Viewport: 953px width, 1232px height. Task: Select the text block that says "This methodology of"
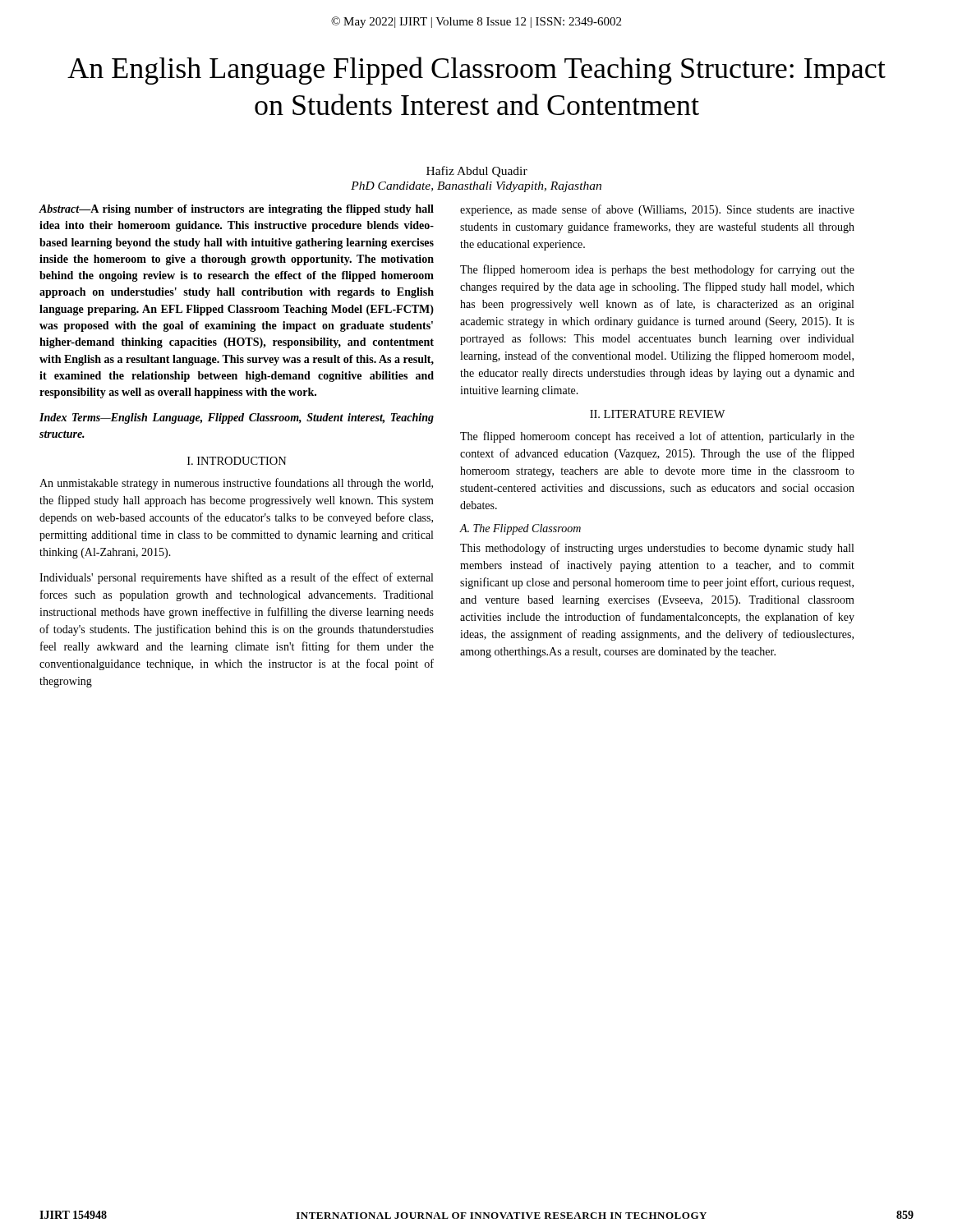657,600
